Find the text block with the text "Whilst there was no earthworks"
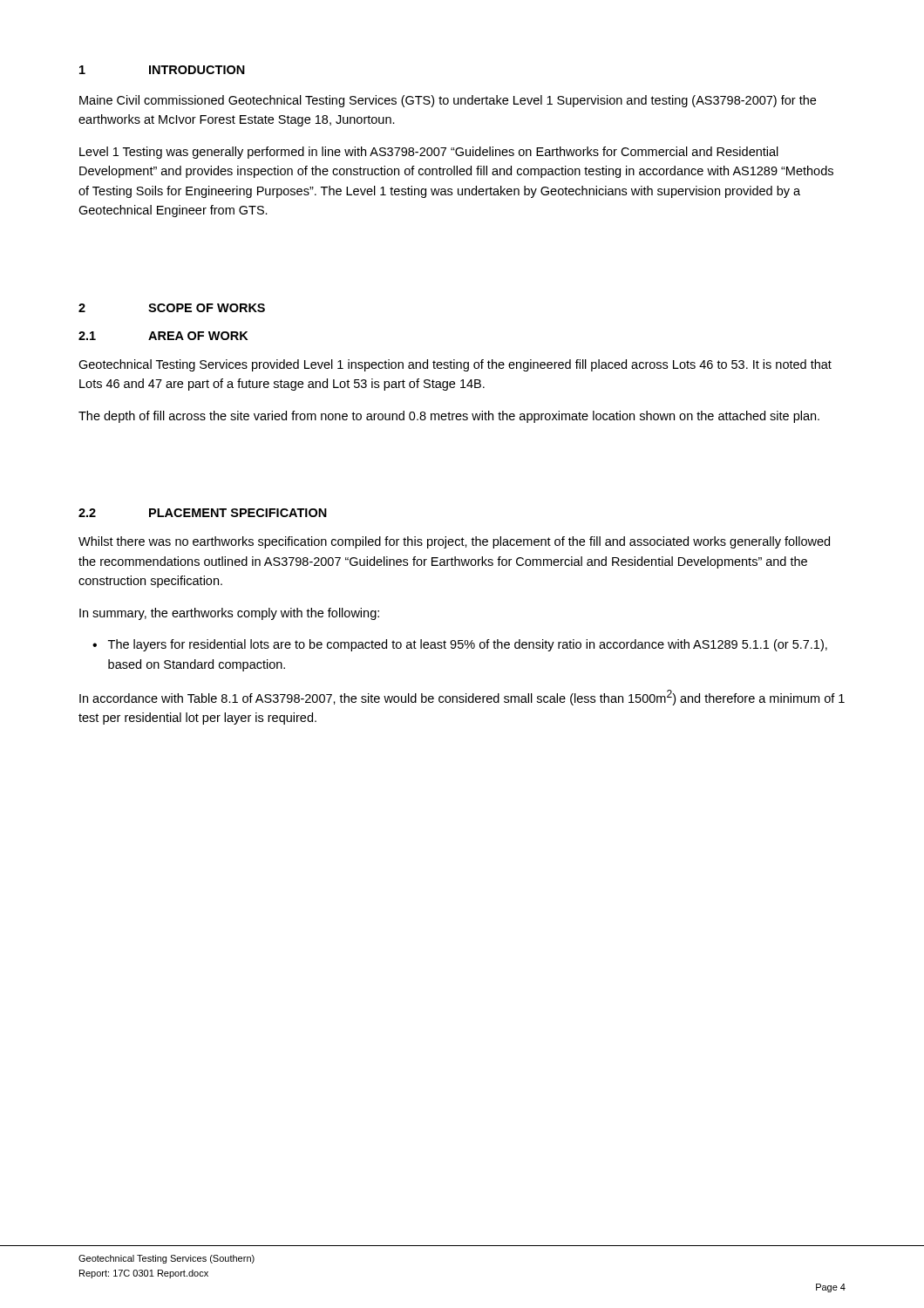This screenshot has width=924, height=1308. pyautogui.click(x=462, y=562)
